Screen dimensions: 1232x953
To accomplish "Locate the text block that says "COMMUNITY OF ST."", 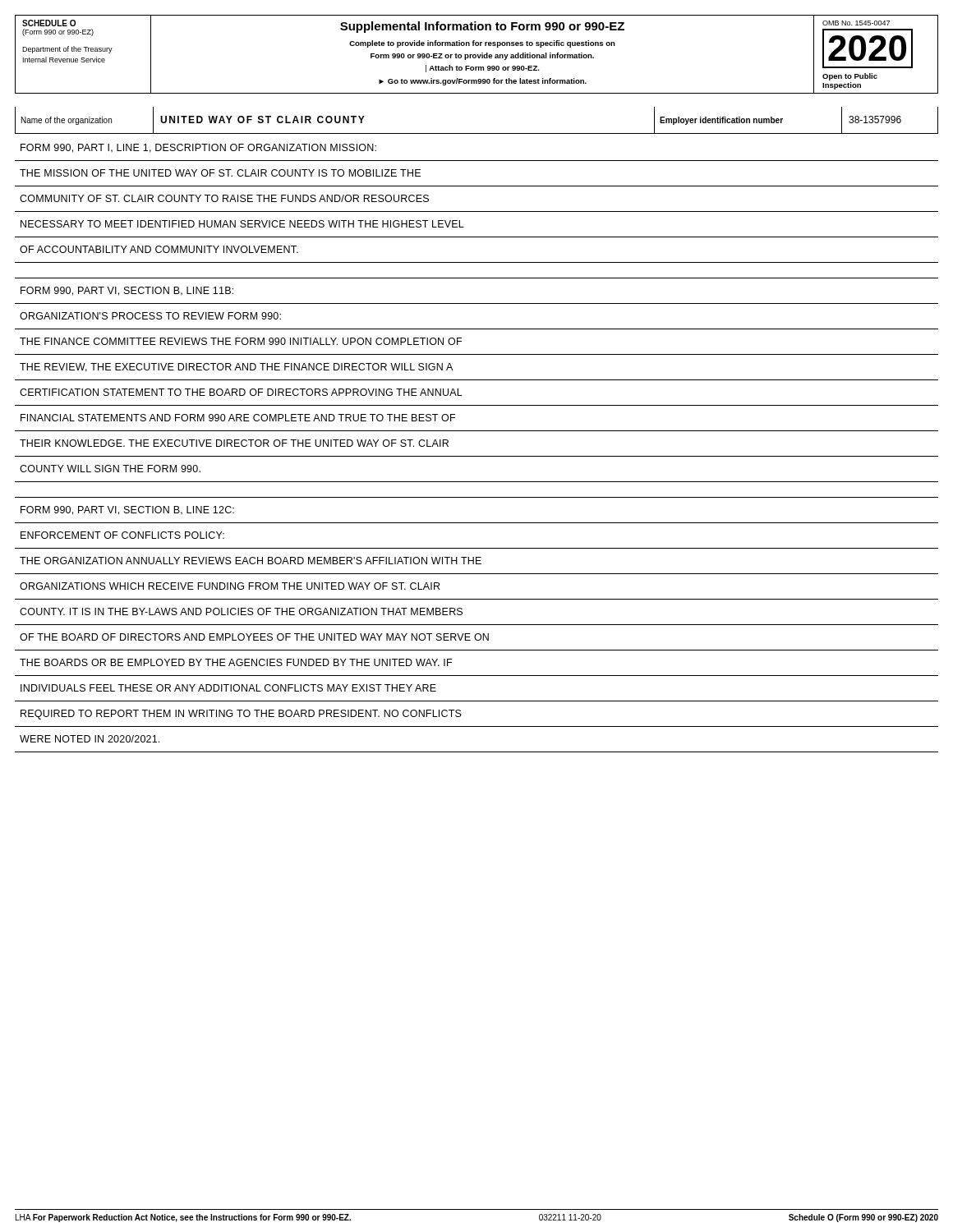I will click(225, 199).
